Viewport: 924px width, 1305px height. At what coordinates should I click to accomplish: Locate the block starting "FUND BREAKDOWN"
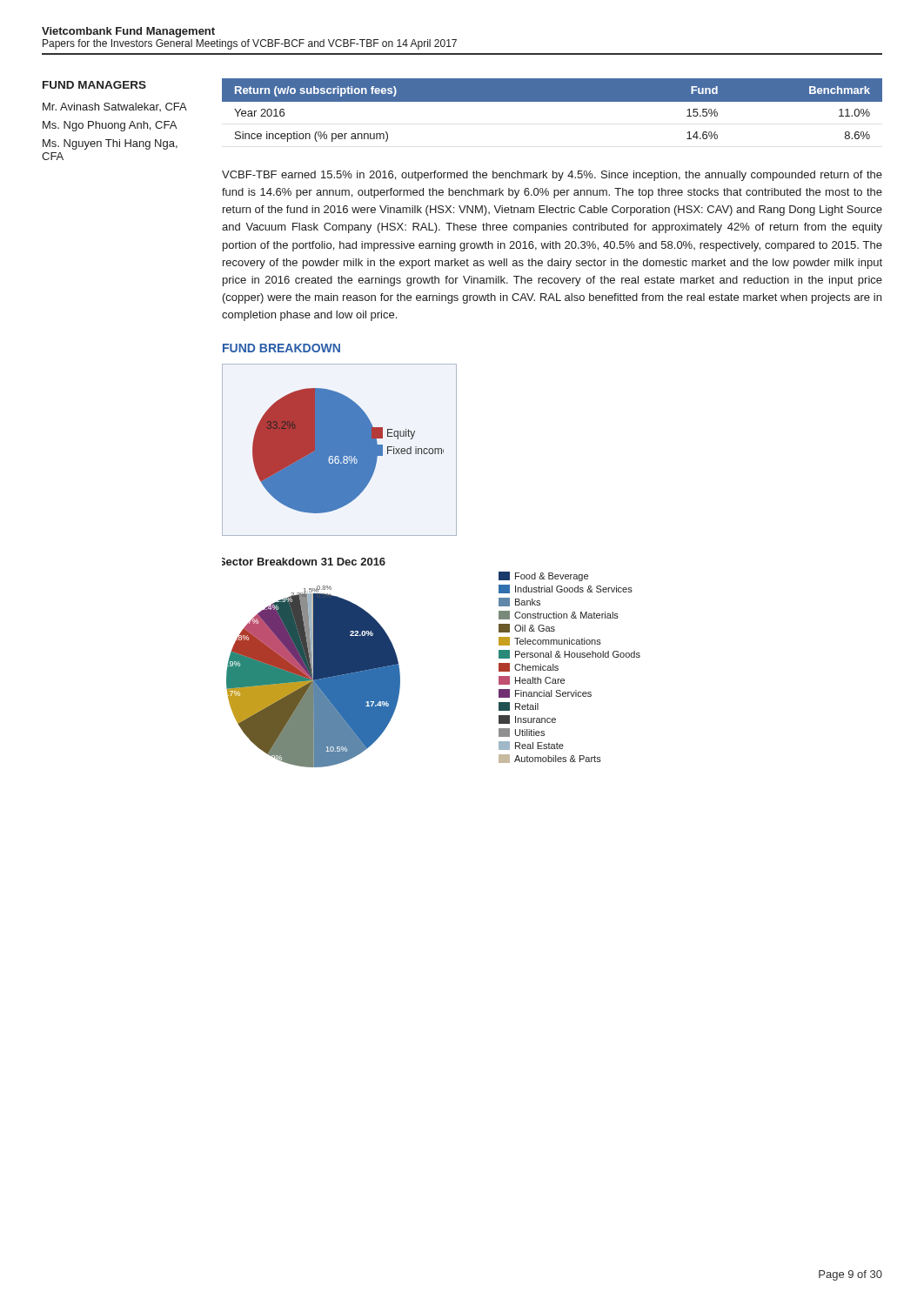point(281,348)
